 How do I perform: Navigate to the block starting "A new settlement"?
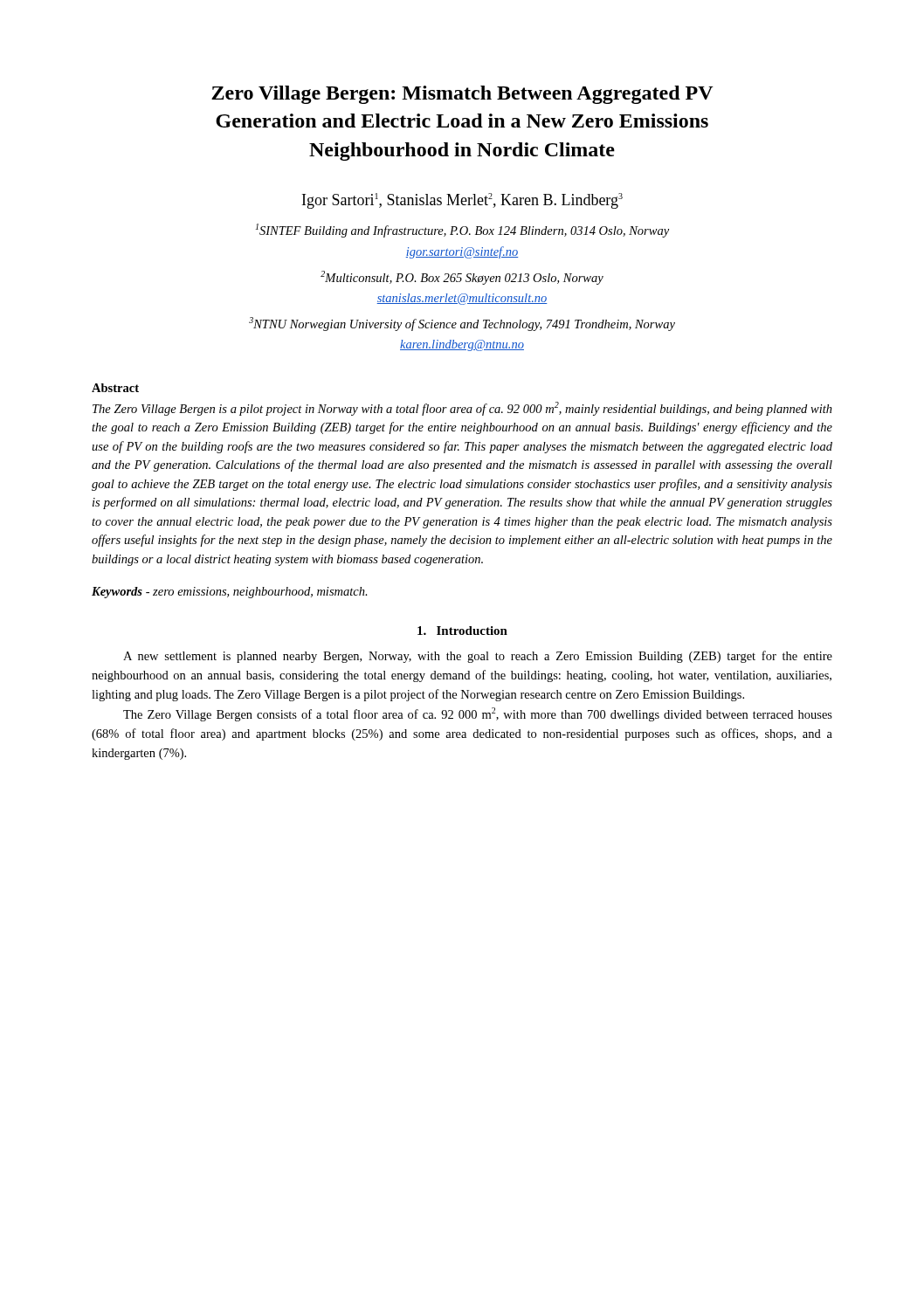[462, 676]
